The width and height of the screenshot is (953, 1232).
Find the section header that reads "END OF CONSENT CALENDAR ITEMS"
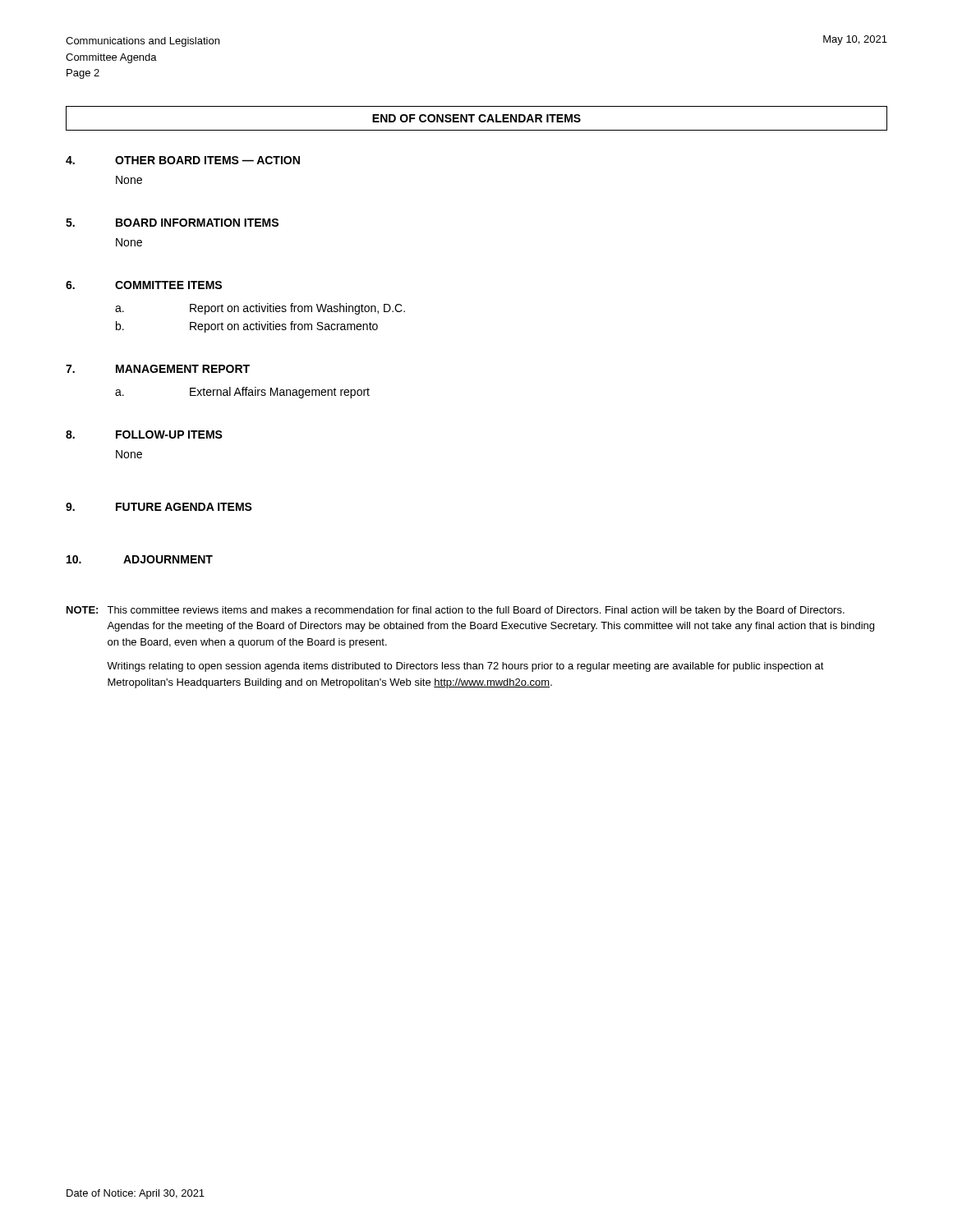click(476, 118)
